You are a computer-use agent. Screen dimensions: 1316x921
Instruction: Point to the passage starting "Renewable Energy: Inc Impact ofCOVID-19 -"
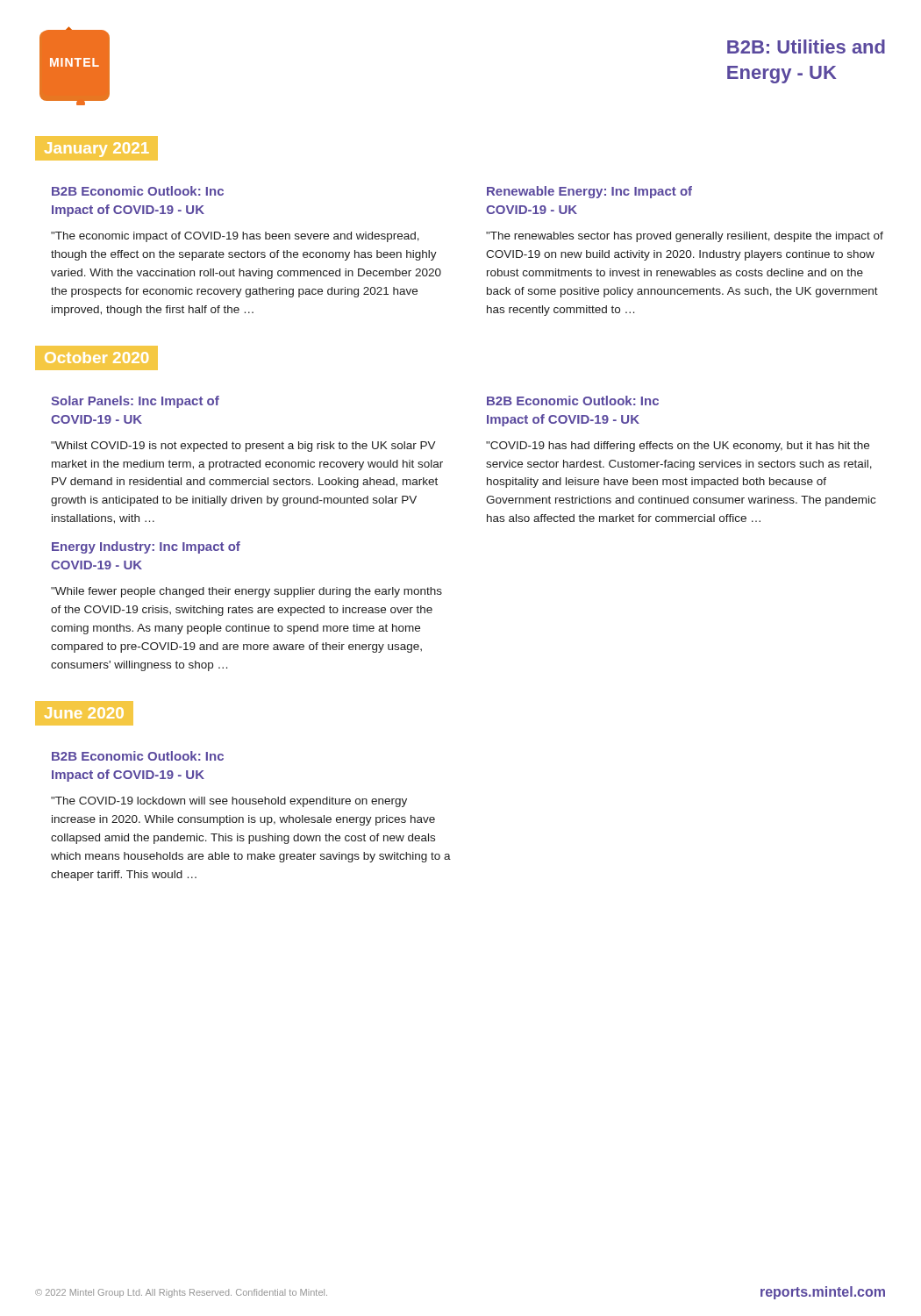tap(589, 200)
